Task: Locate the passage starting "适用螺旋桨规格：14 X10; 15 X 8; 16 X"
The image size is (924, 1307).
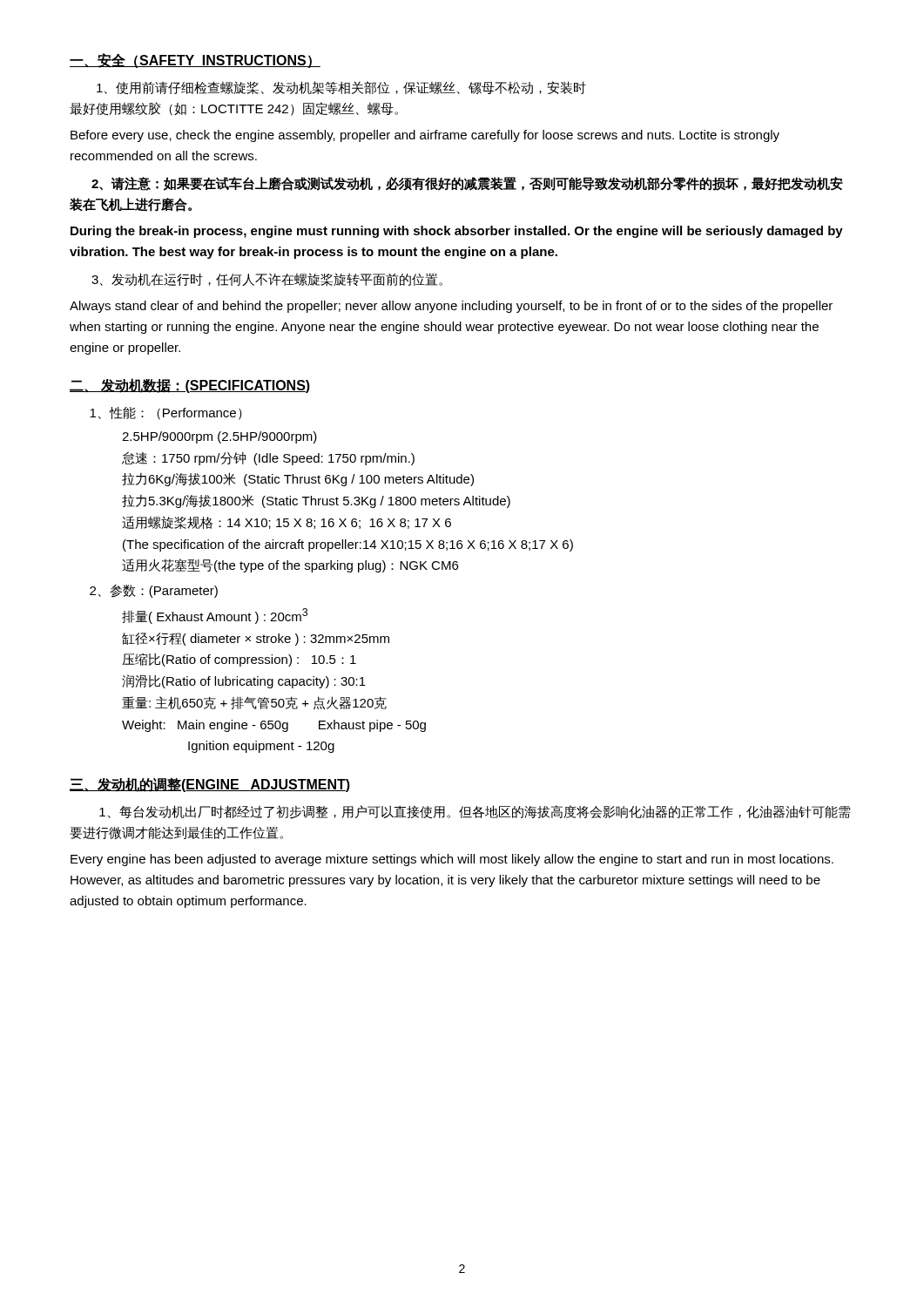Action: click(x=287, y=522)
